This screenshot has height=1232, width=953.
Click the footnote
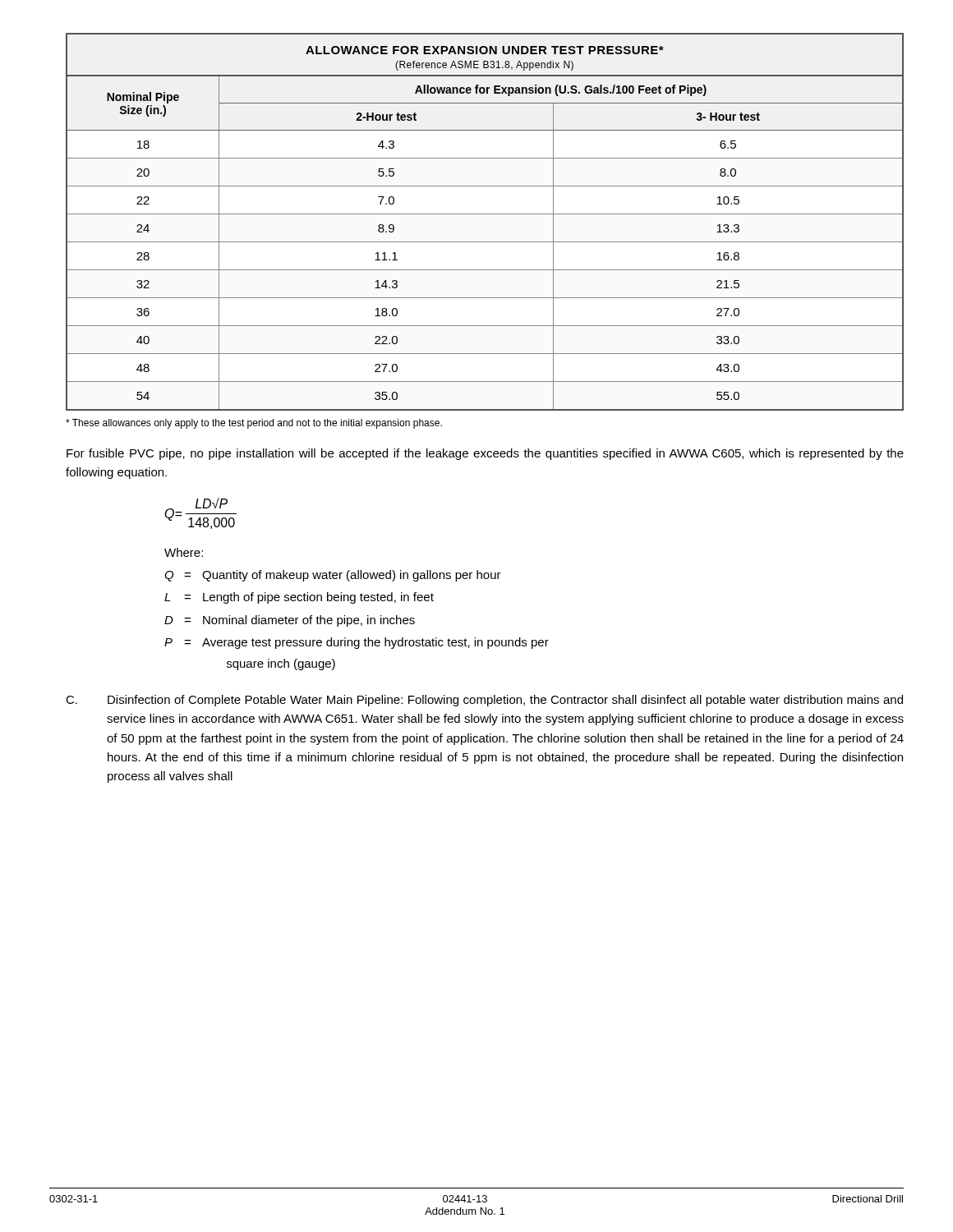click(x=254, y=423)
